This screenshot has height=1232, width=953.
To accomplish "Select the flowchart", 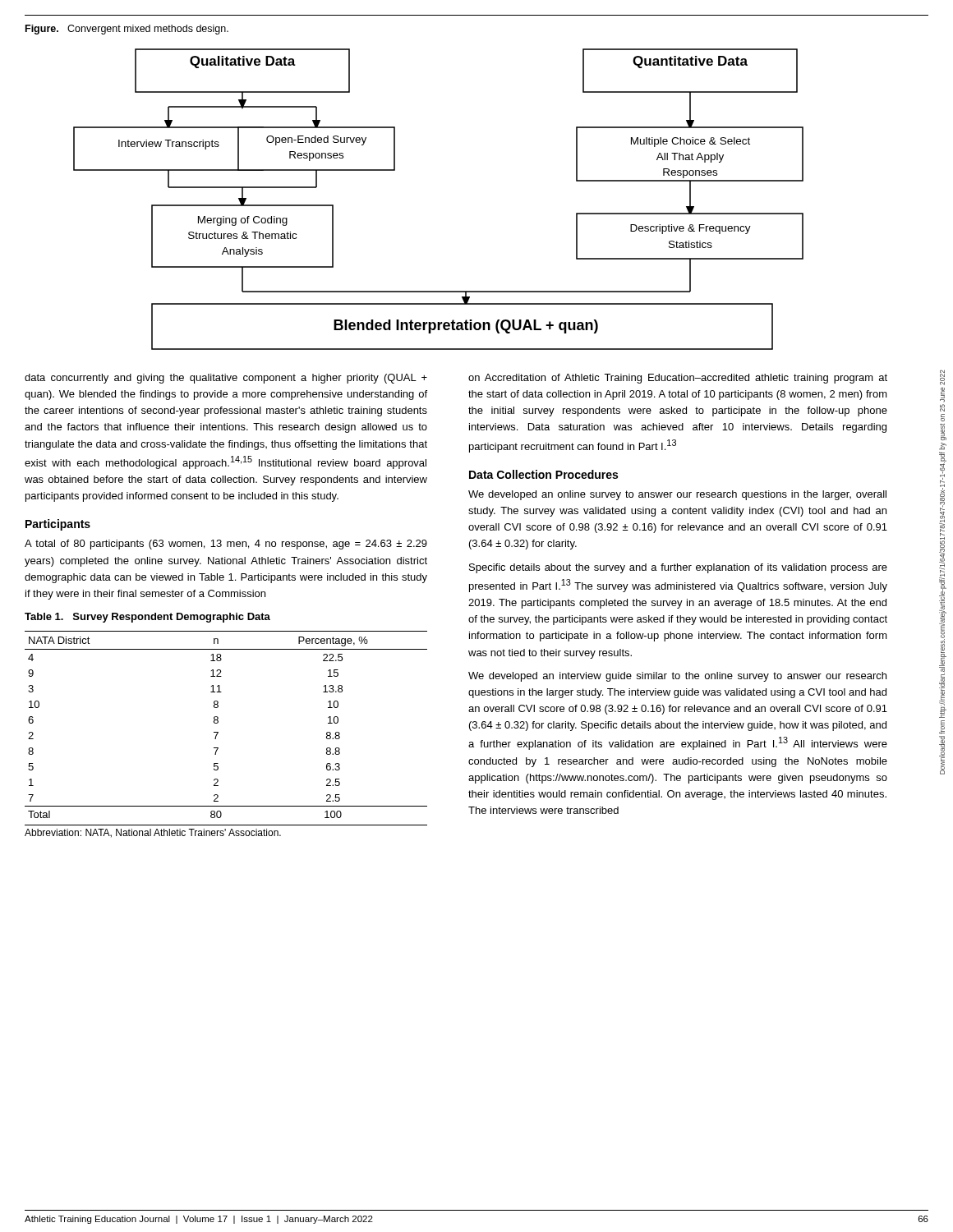I will [468, 199].
